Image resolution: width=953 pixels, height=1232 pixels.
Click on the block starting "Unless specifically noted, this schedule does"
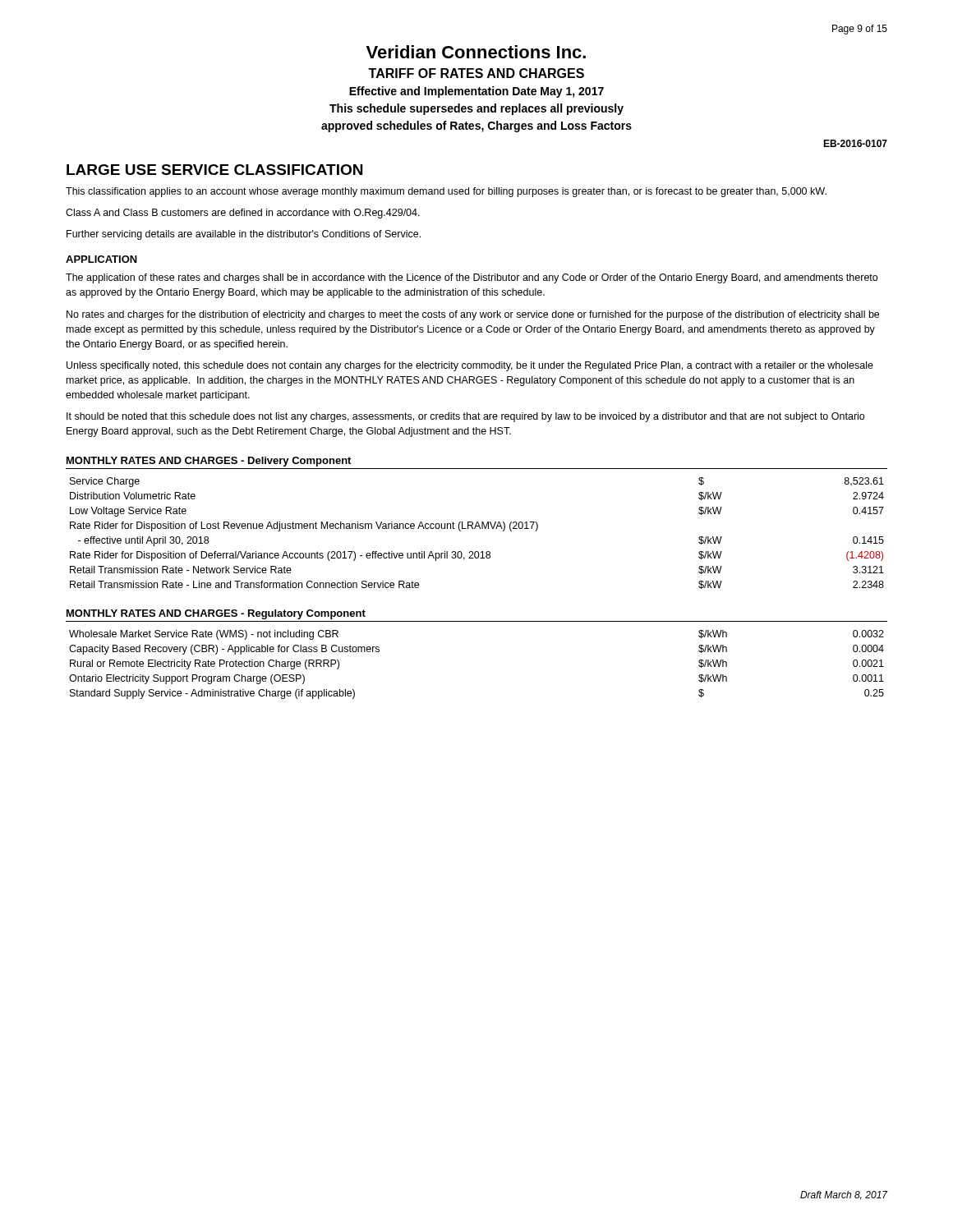point(469,380)
